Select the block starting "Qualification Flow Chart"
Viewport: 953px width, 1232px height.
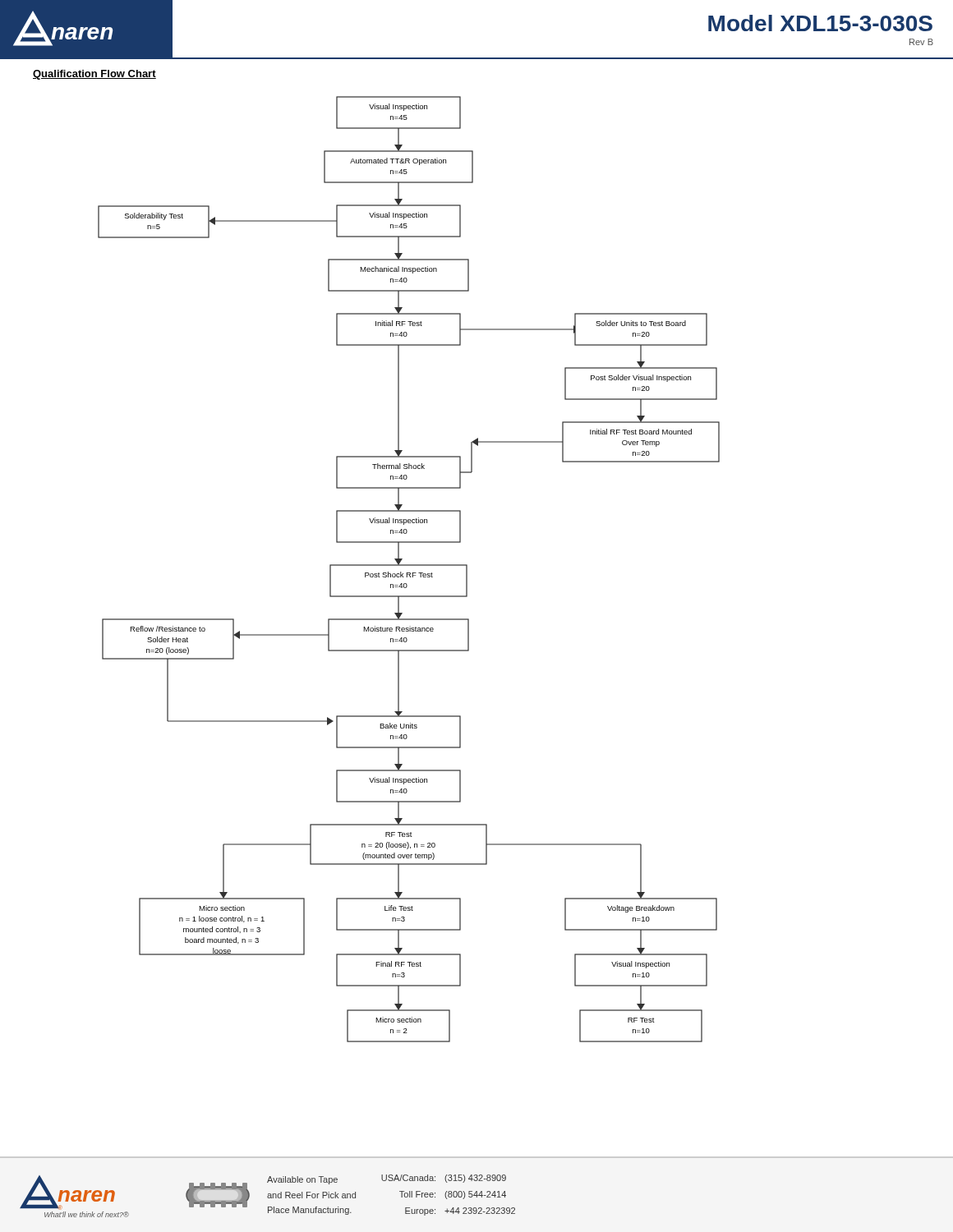[x=94, y=74]
